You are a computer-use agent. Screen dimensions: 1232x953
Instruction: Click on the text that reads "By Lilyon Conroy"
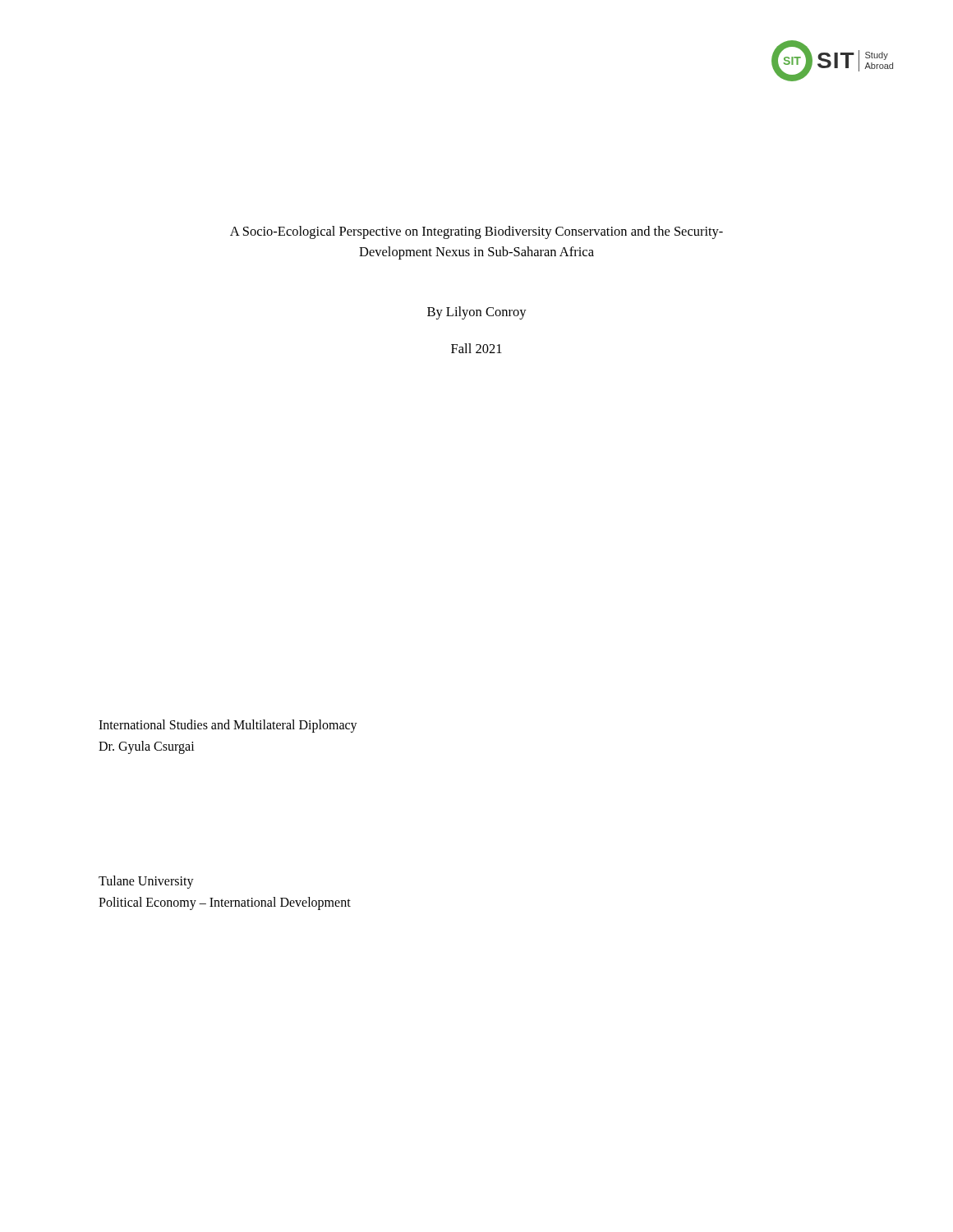coord(476,312)
